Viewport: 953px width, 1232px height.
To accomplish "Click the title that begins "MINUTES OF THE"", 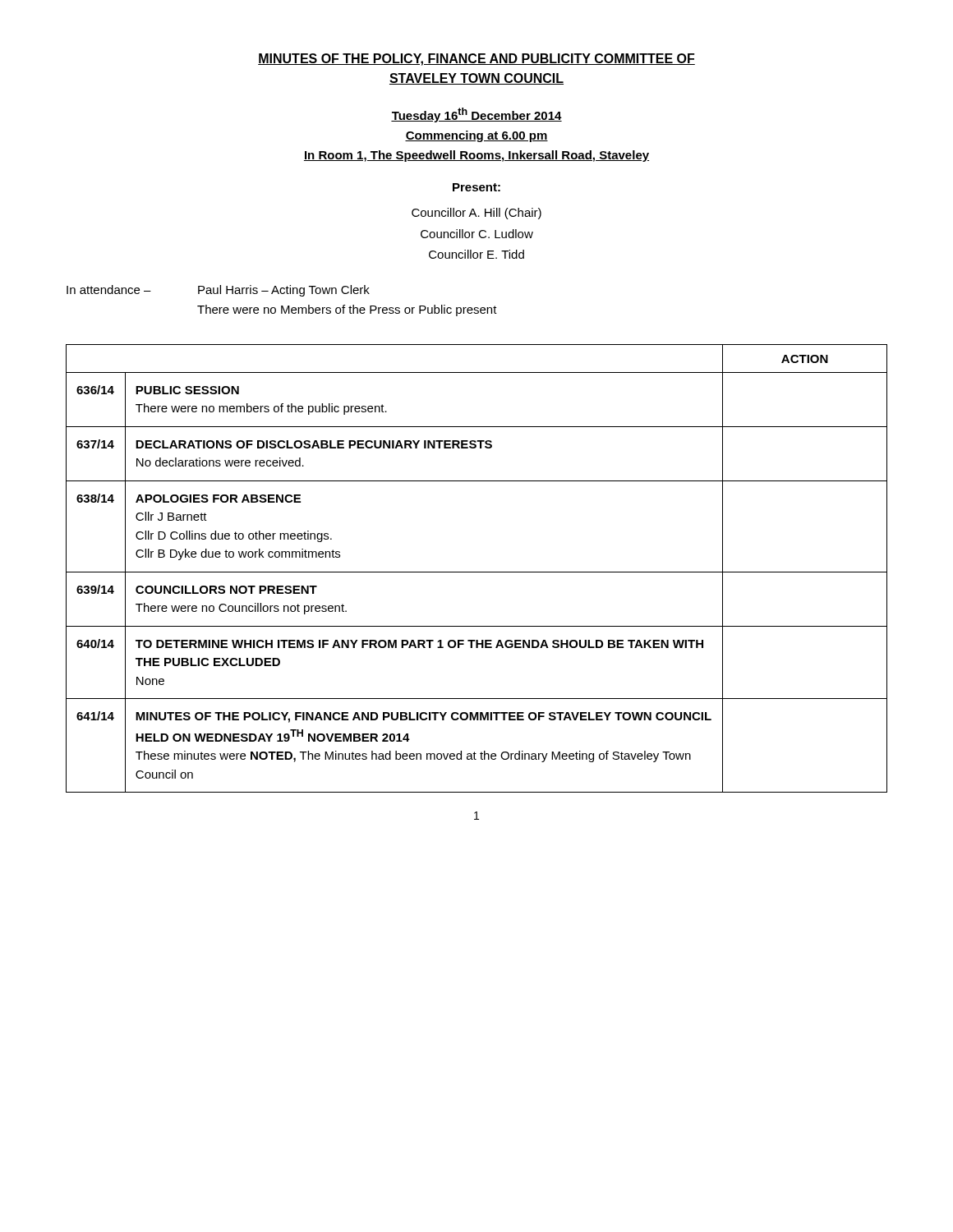I will [476, 69].
